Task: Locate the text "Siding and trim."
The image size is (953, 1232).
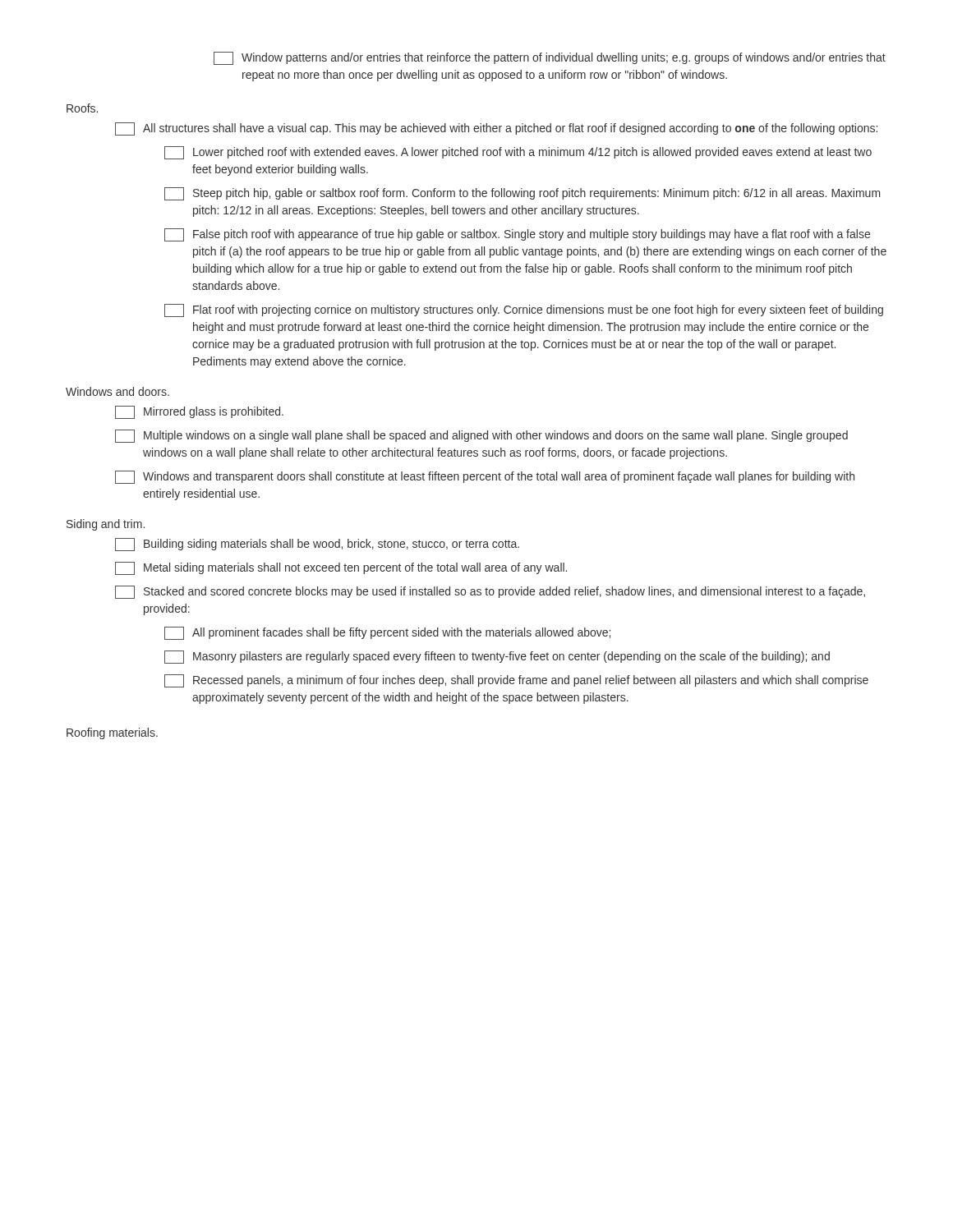Action: click(106, 524)
